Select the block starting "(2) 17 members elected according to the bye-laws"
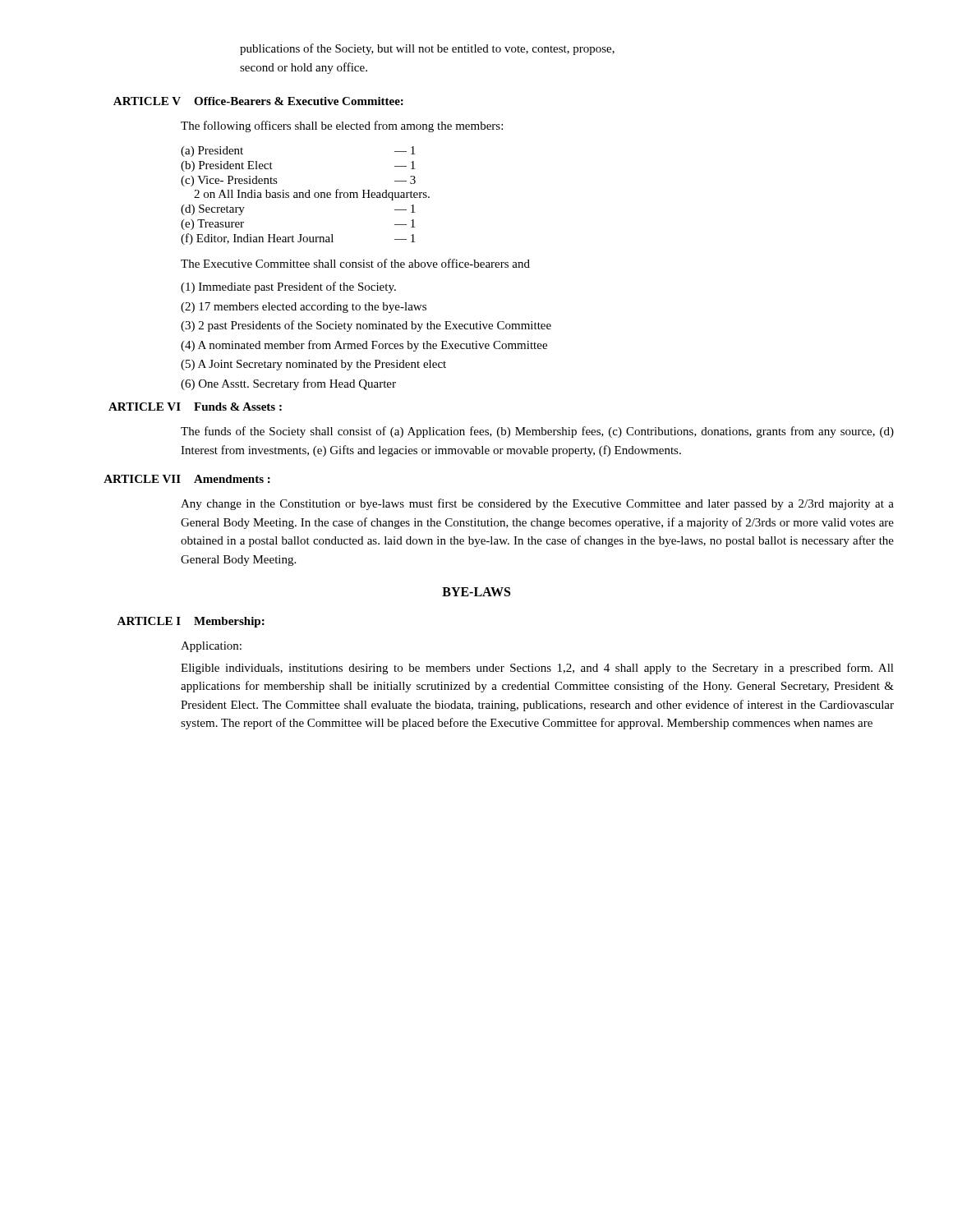The image size is (953, 1232). (304, 306)
